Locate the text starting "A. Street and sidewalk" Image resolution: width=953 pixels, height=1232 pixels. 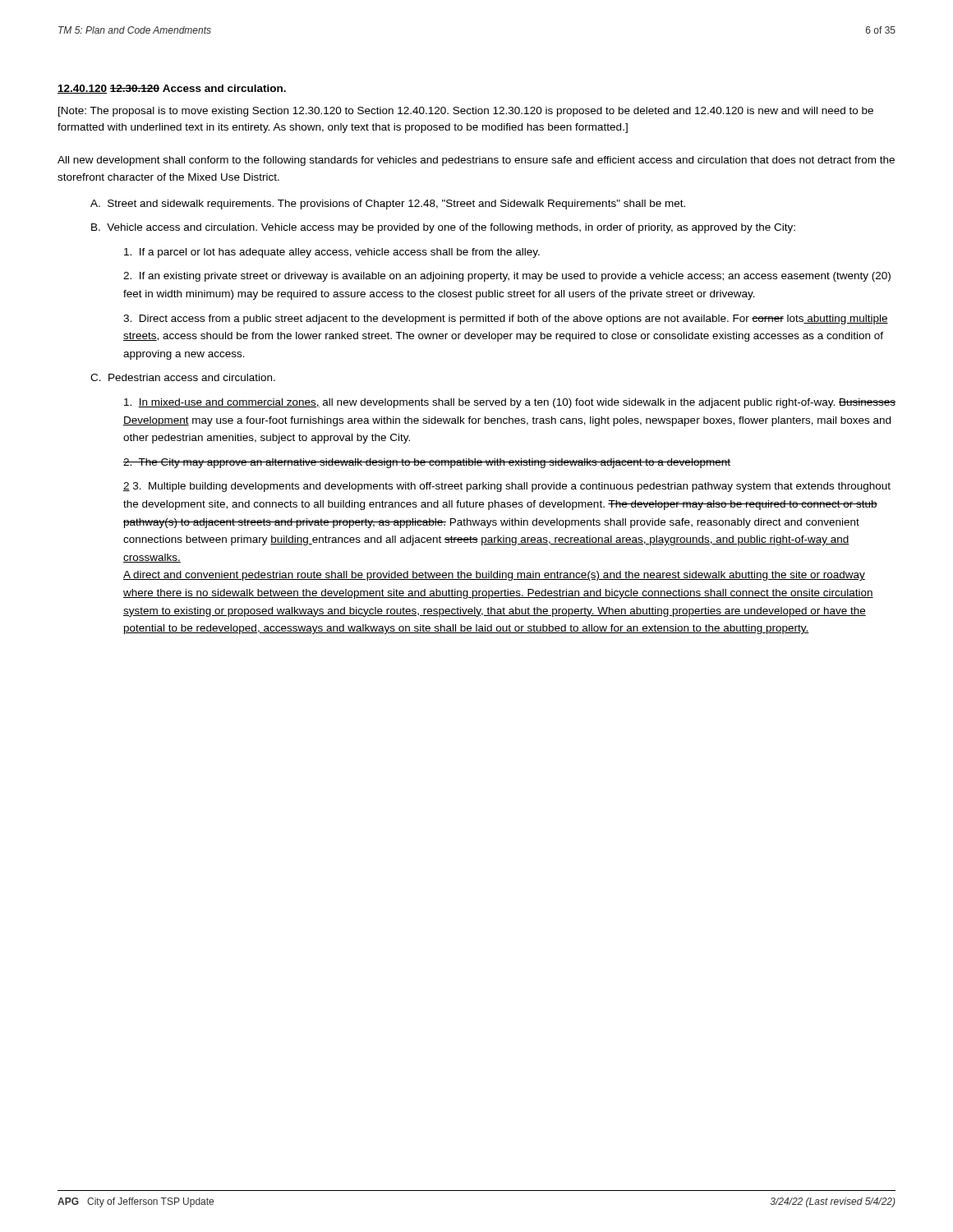click(x=388, y=203)
